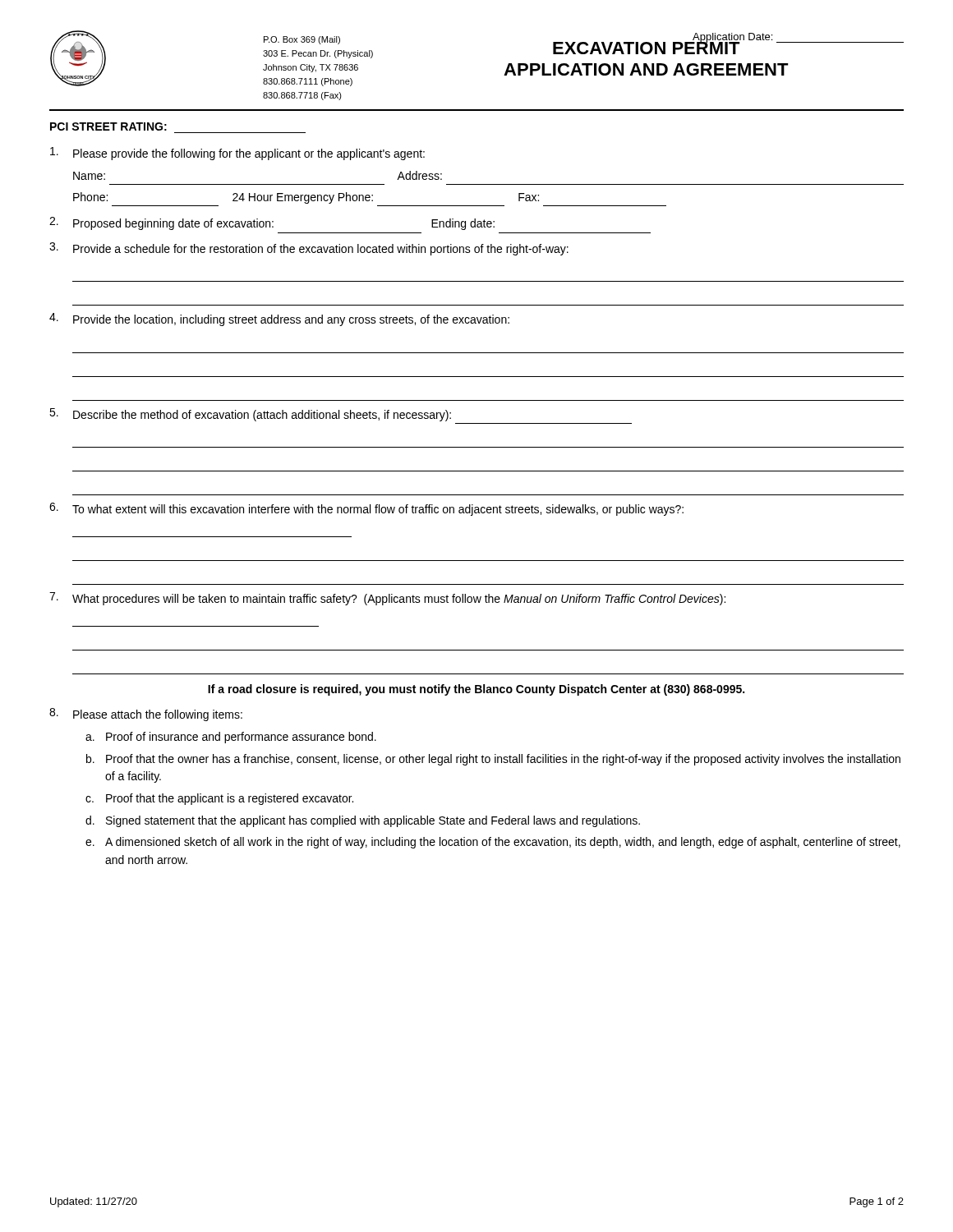Click on the element starting "6. To what extent will this excavation"
Screen dimensions: 1232x953
[366, 509]
